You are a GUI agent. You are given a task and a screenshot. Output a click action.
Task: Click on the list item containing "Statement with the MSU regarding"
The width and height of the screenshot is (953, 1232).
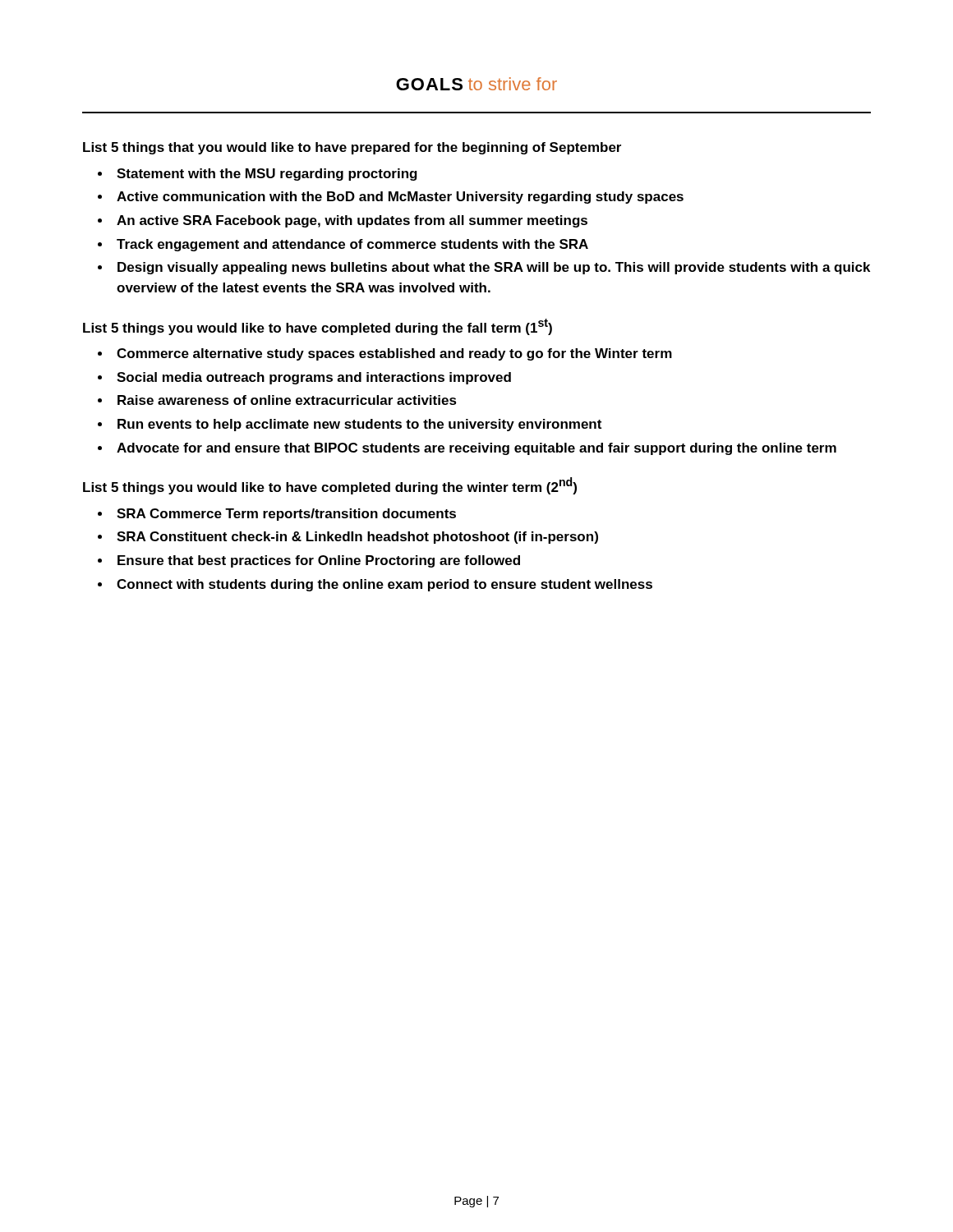267,174
